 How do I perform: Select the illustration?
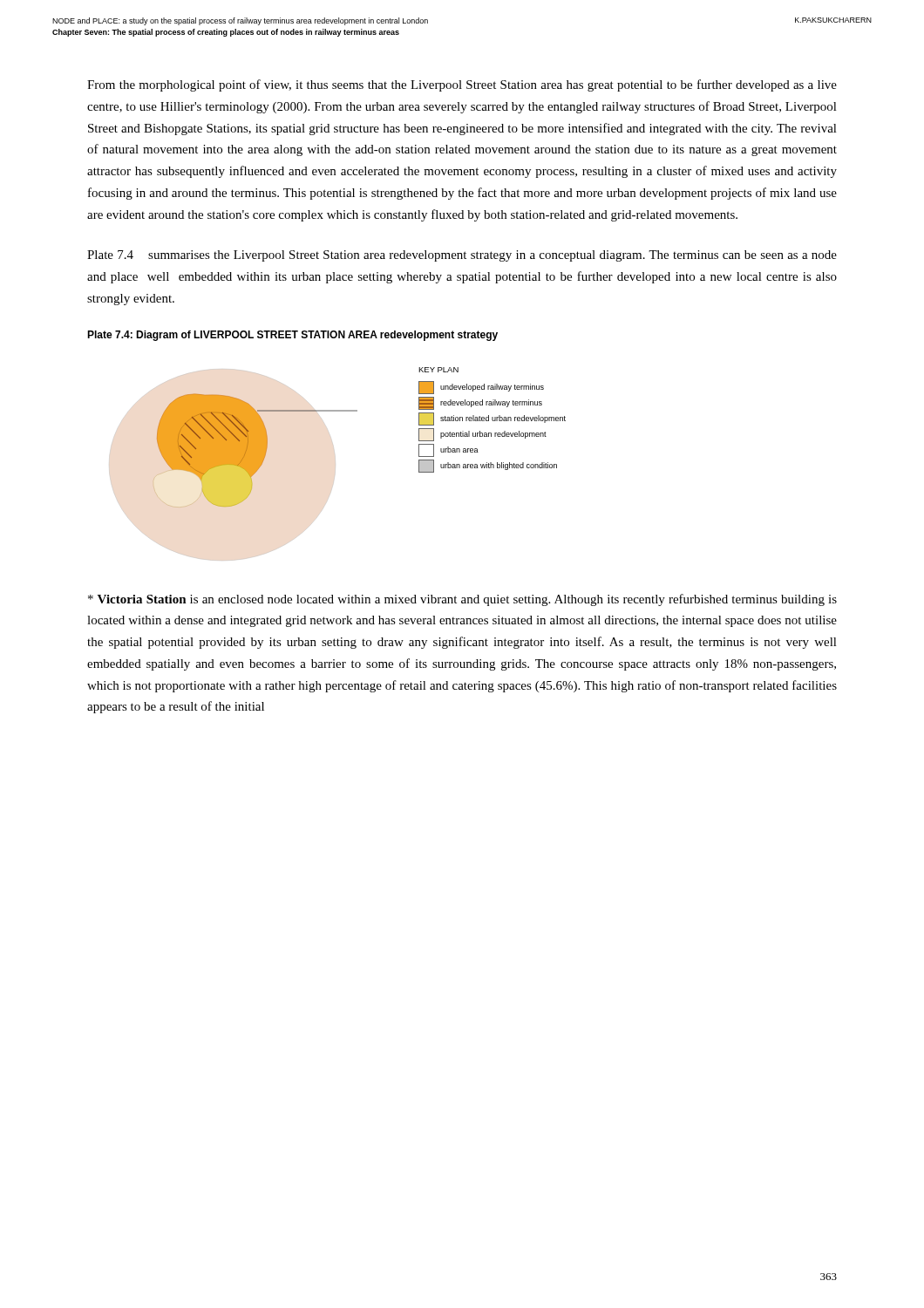coord(462,462)
